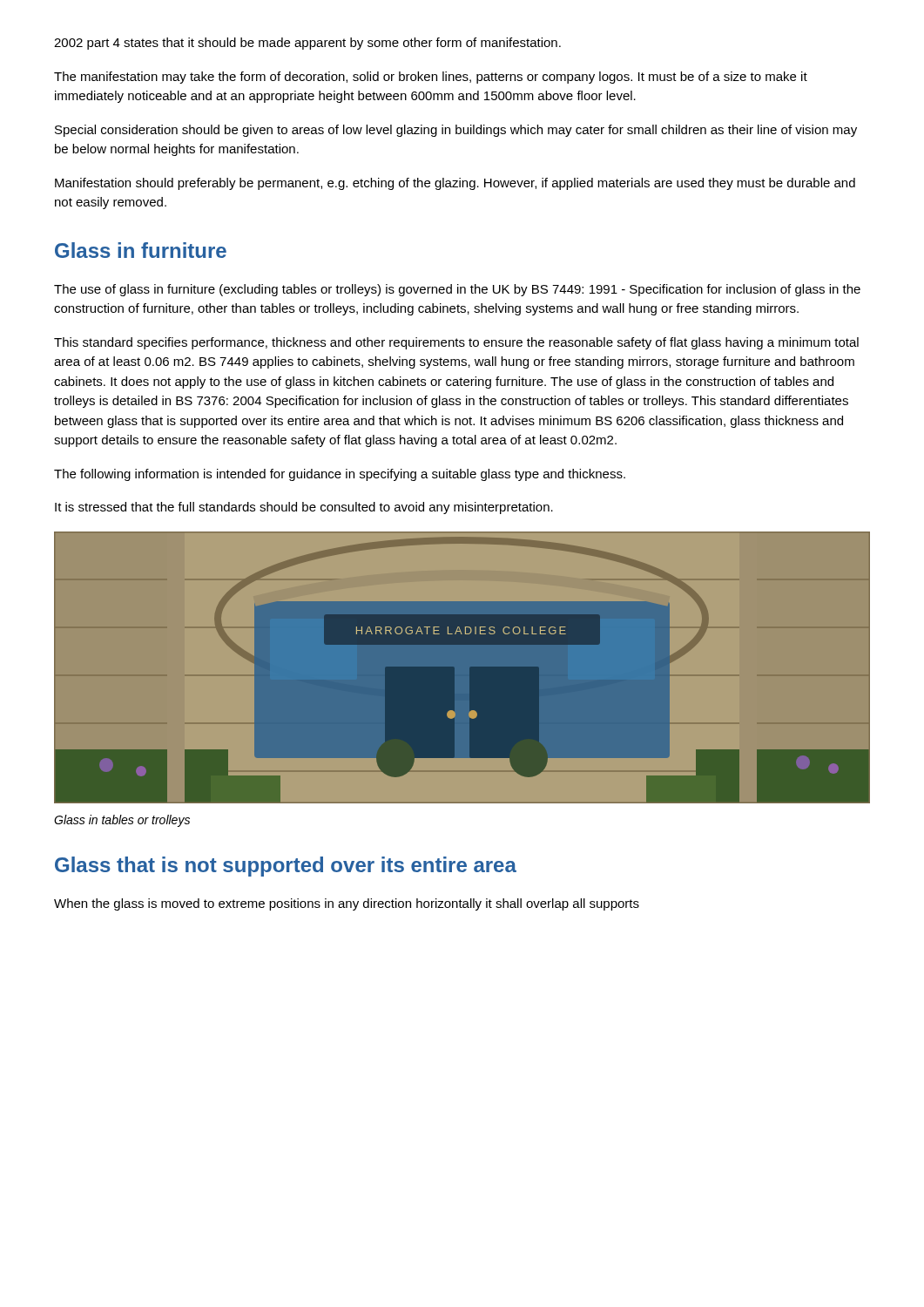Find the block starting "Special consideration should be given to"

pyautogui.click(x=456, y=139)
